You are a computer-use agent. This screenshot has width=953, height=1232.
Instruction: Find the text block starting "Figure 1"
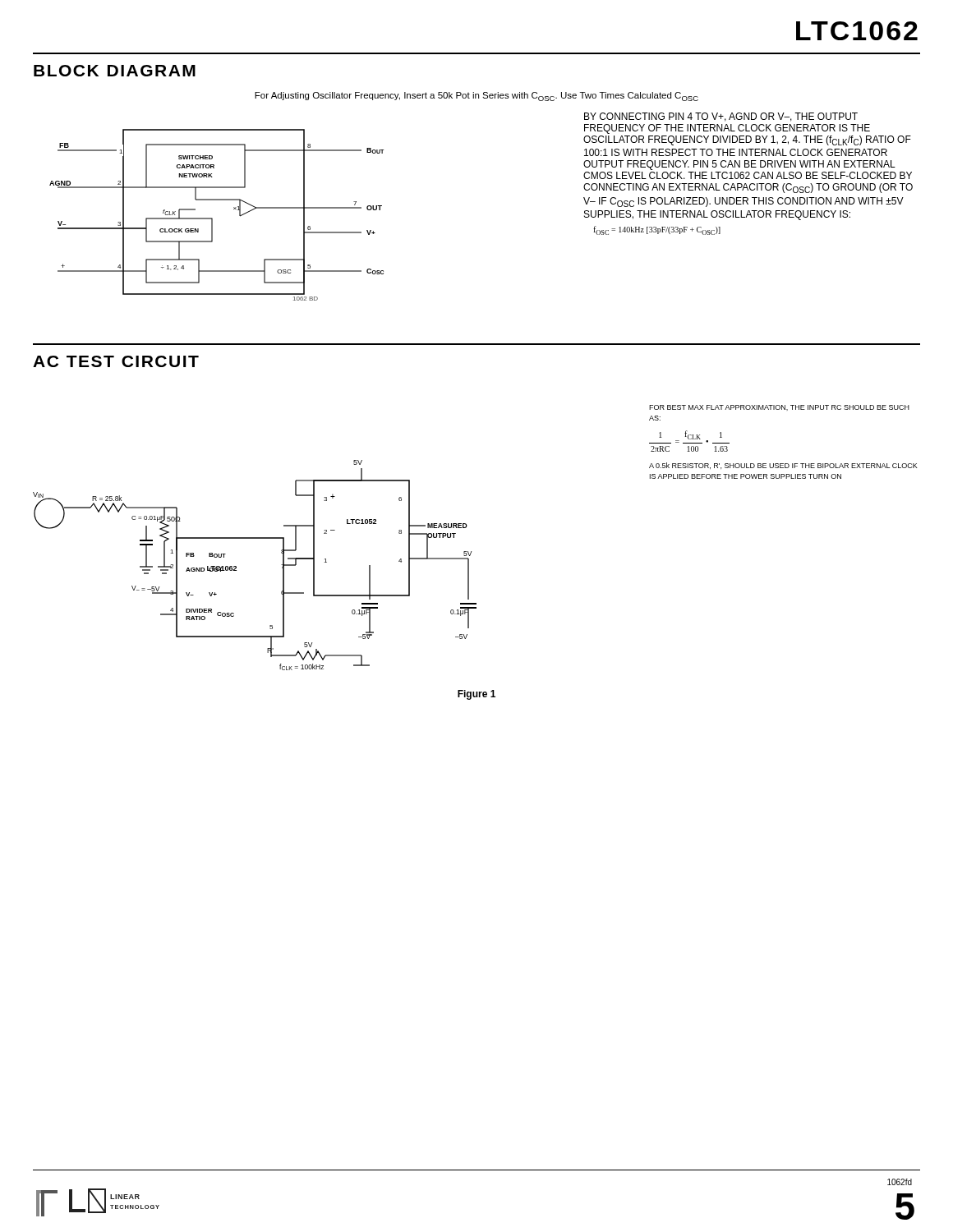pos(476,694)
